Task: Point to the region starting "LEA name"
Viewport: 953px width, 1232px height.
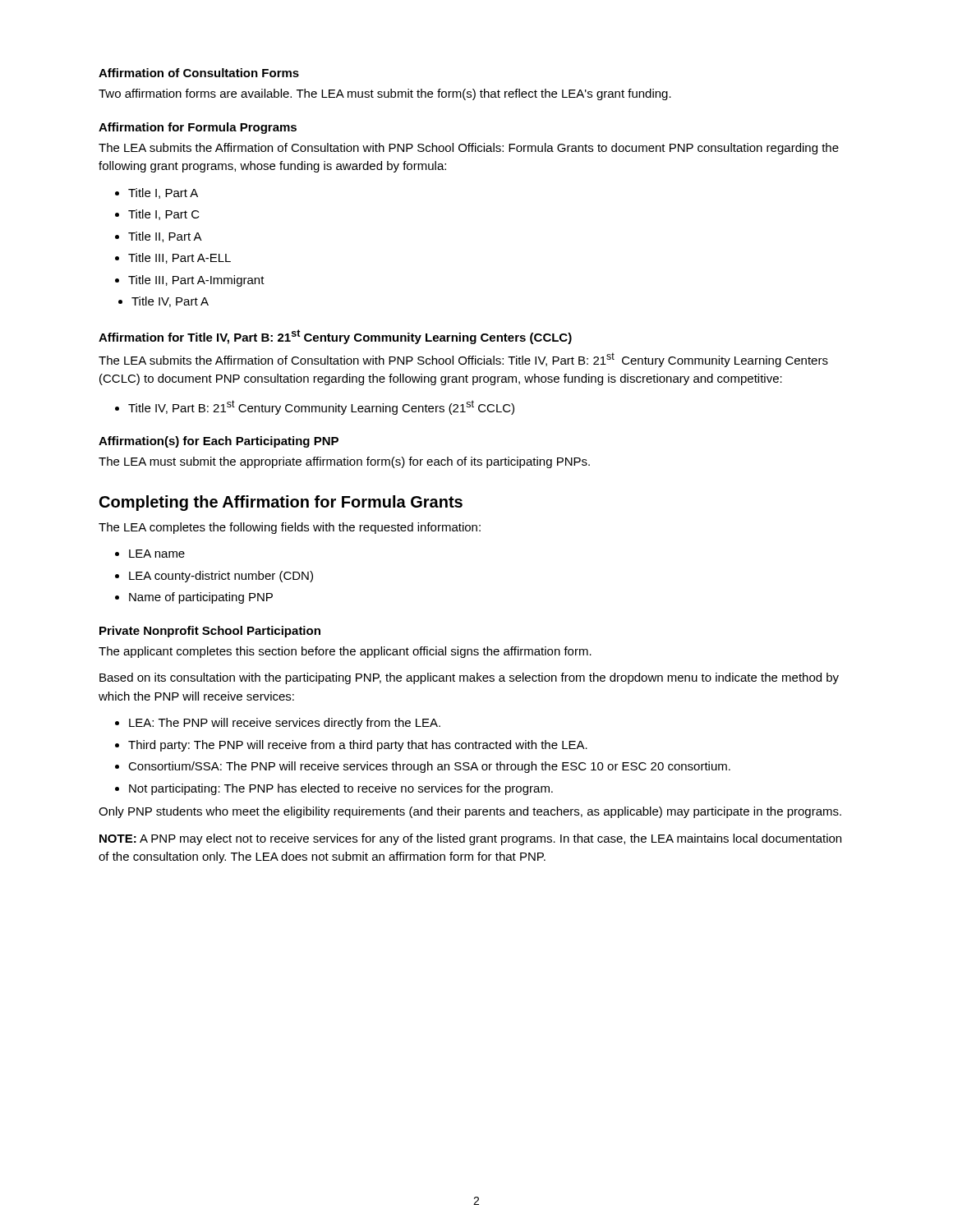Action: [150, 554]
